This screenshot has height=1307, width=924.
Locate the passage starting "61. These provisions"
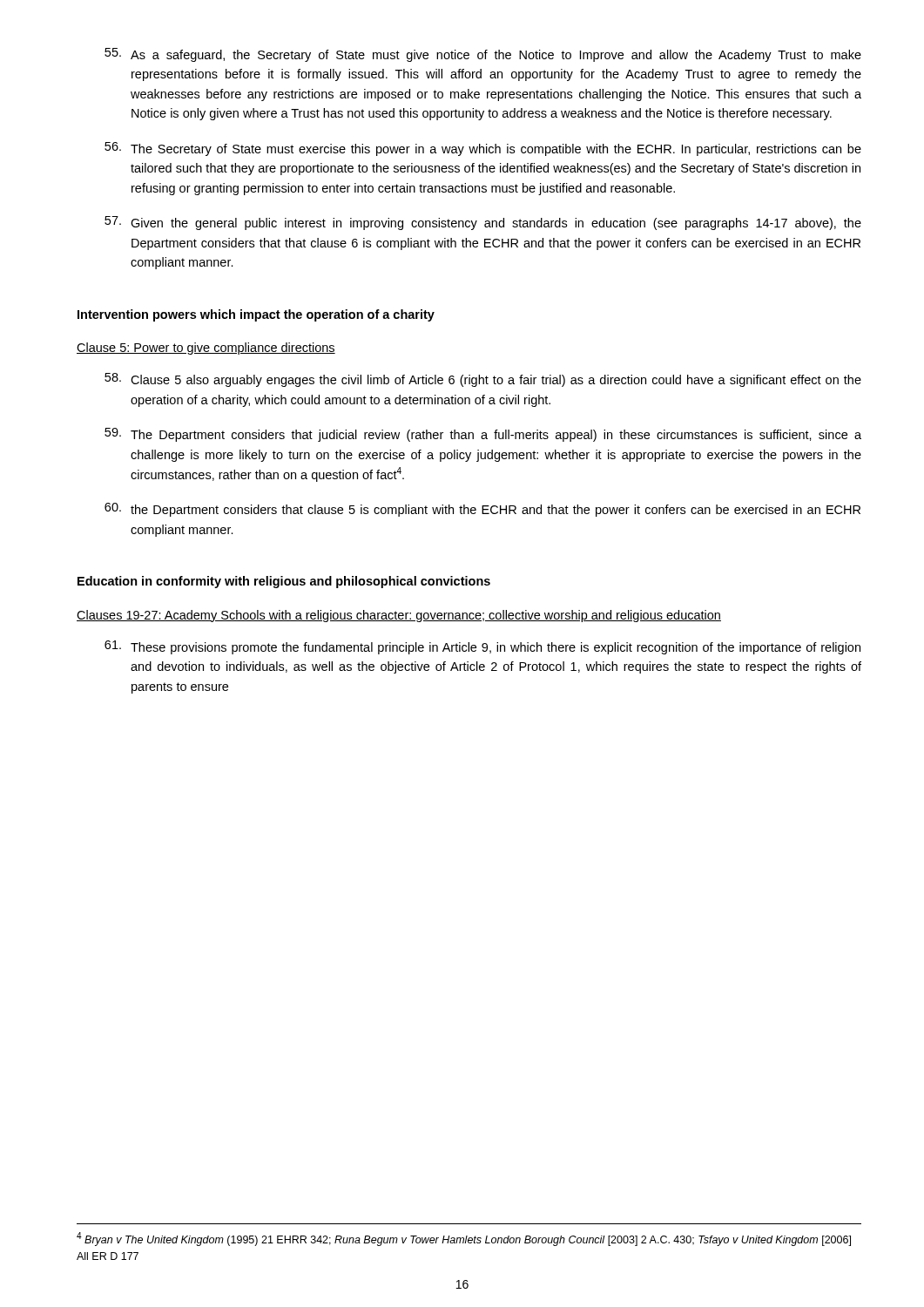pos(469,667)
